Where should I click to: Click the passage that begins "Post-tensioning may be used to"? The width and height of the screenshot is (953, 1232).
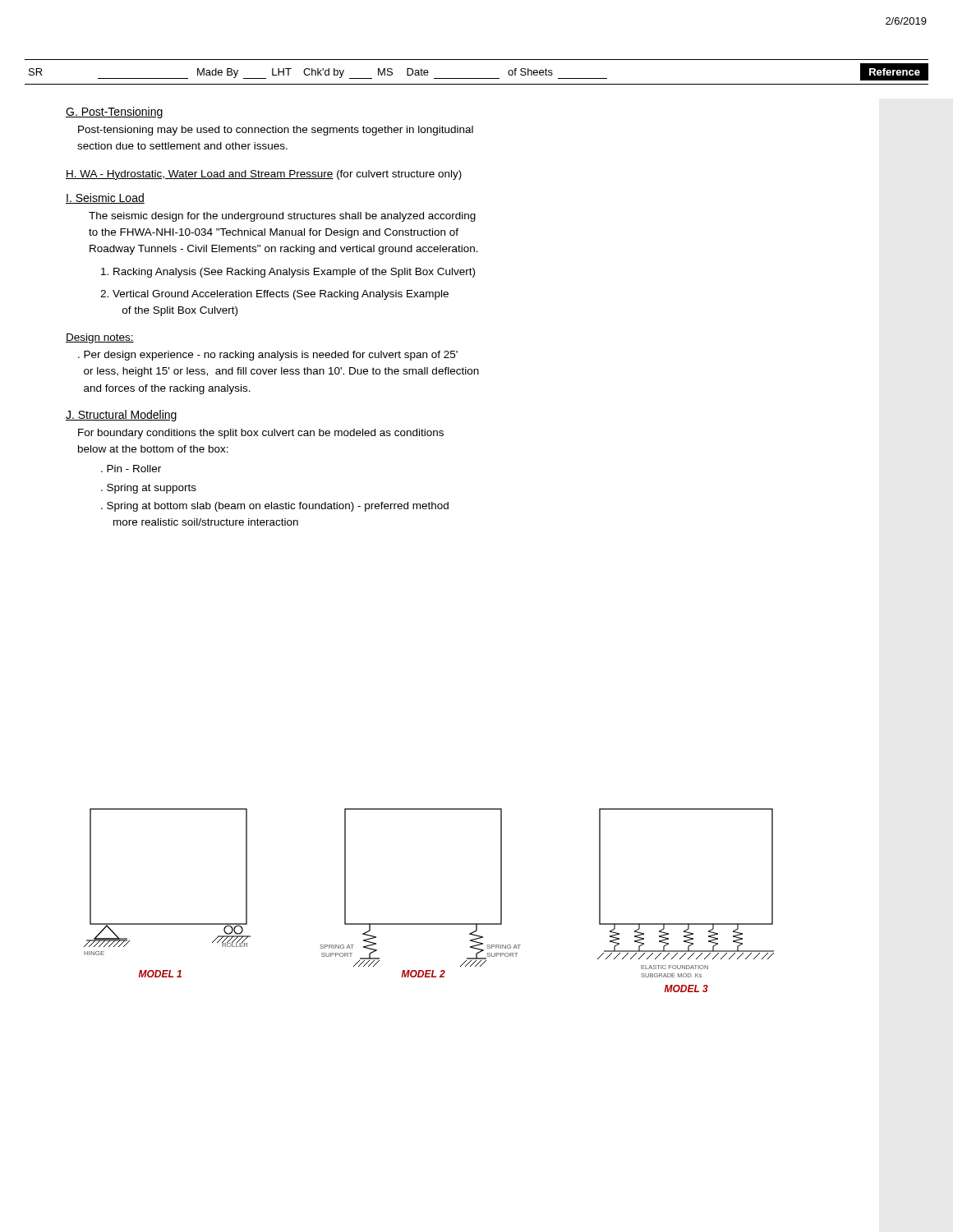[275, 138]
